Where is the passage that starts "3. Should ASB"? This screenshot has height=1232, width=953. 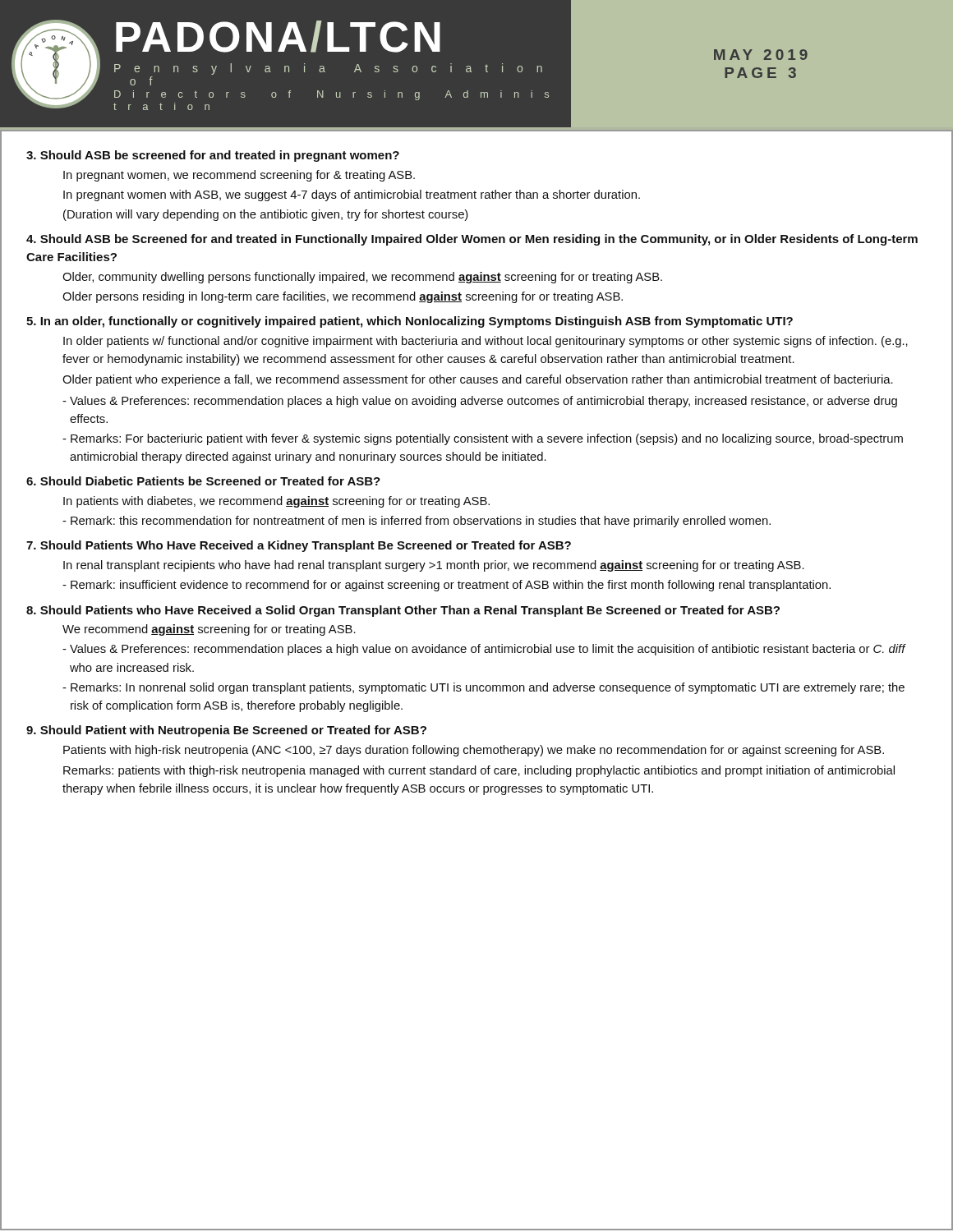click(476, 185)
